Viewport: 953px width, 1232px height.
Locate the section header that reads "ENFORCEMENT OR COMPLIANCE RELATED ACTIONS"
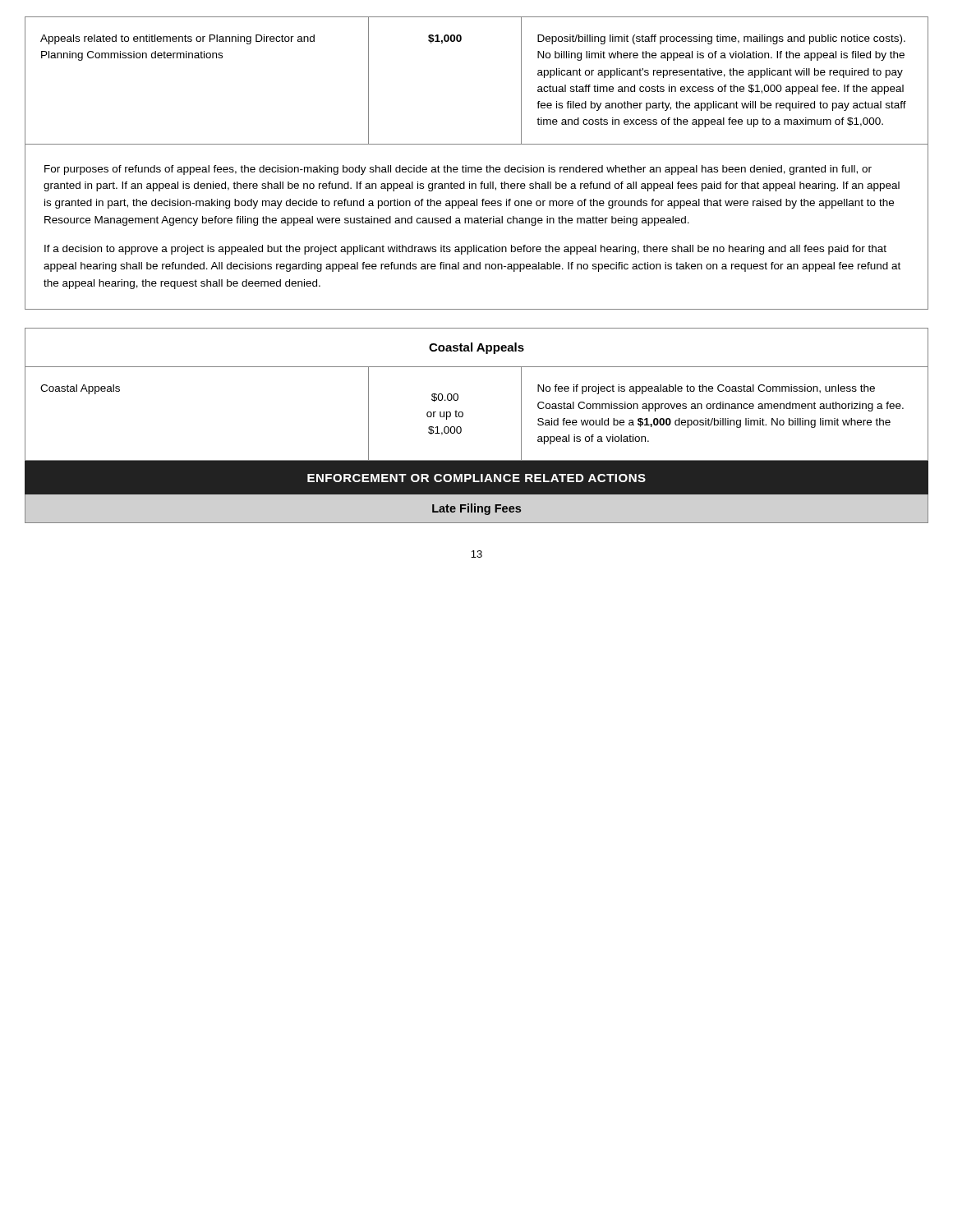[x=476, y=478]
